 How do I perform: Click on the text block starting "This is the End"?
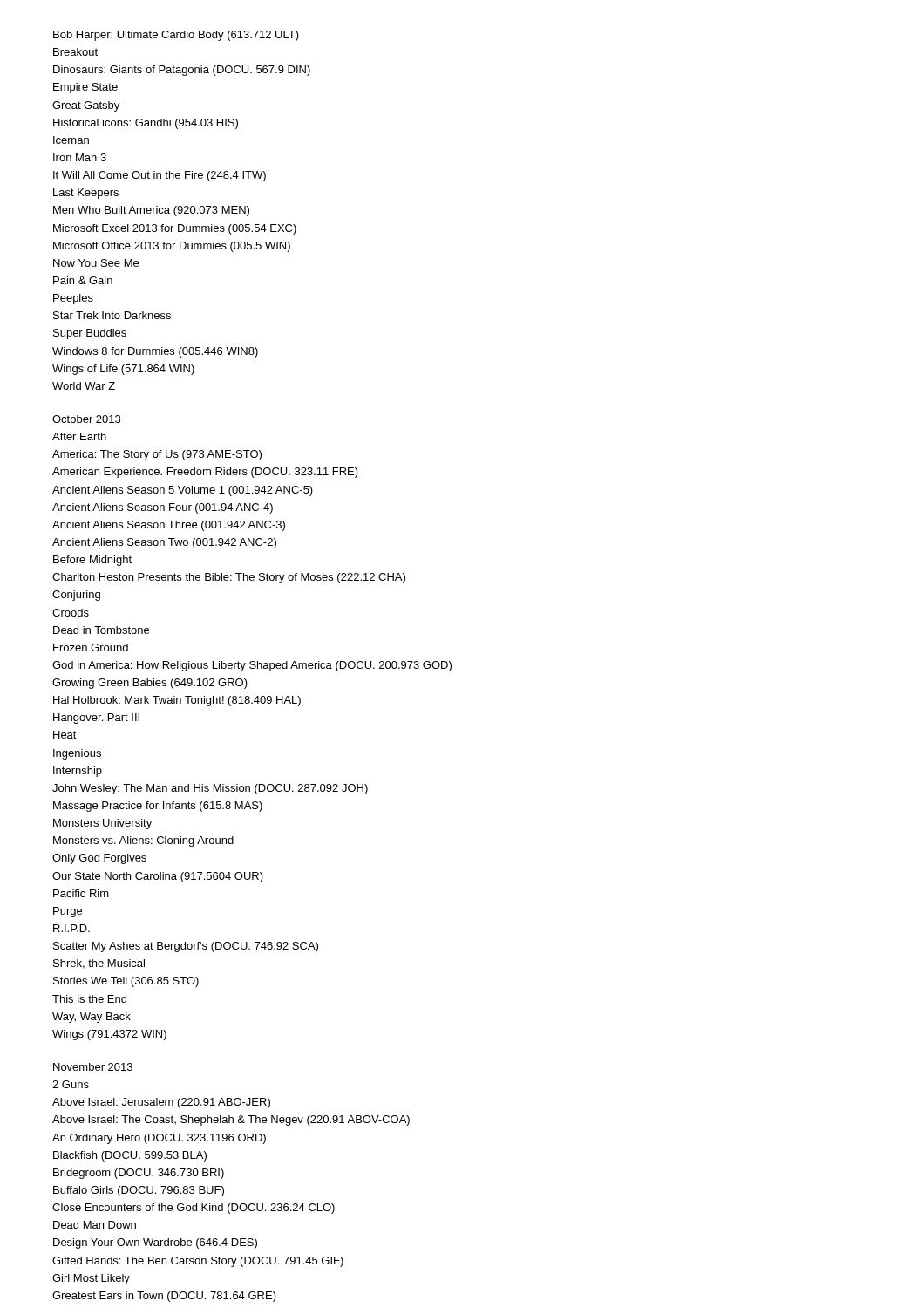(x=90, y=999)
